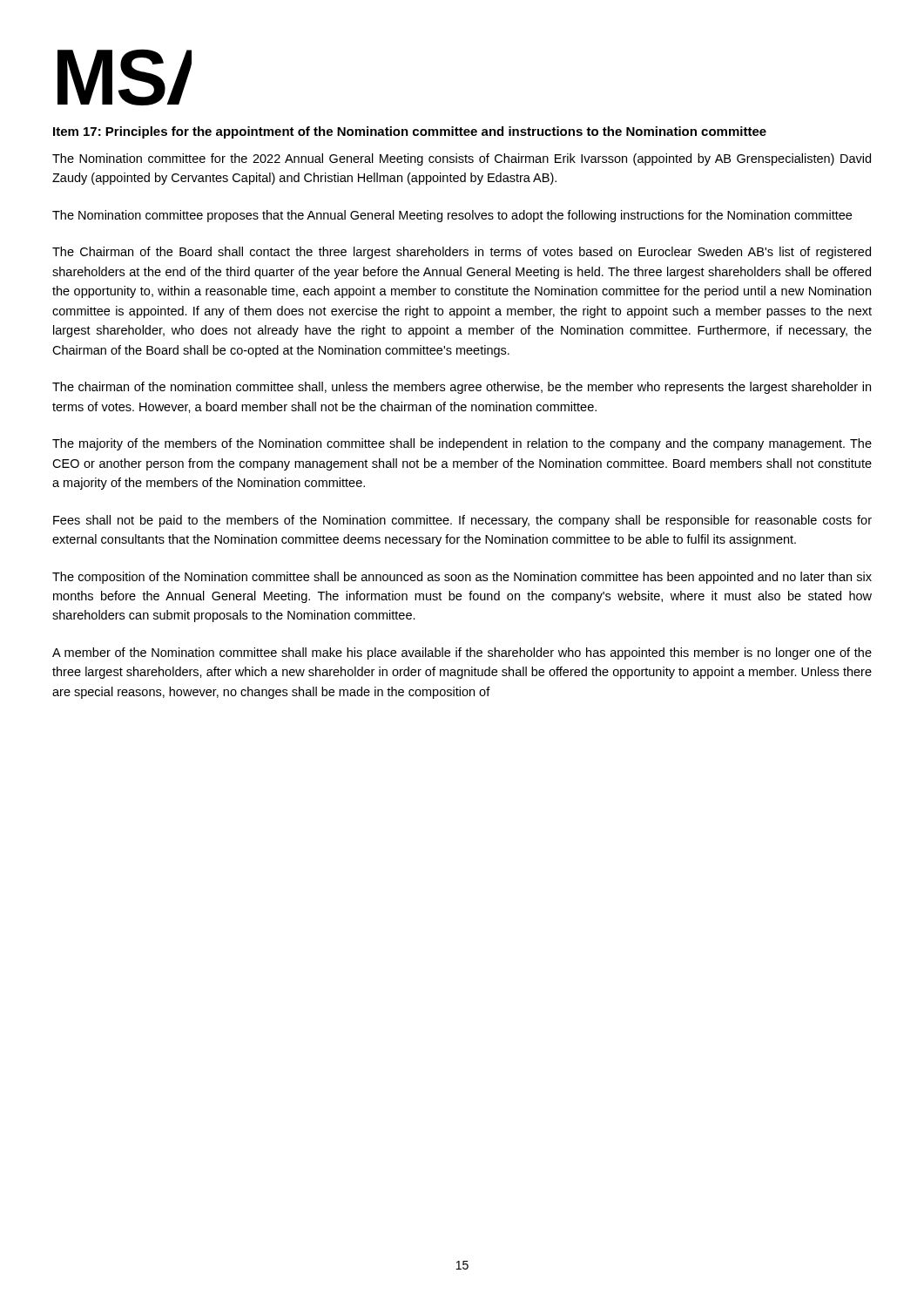
Task: Find the block on this page that starts "The chairman of the"
Action: tap(462, 397)
